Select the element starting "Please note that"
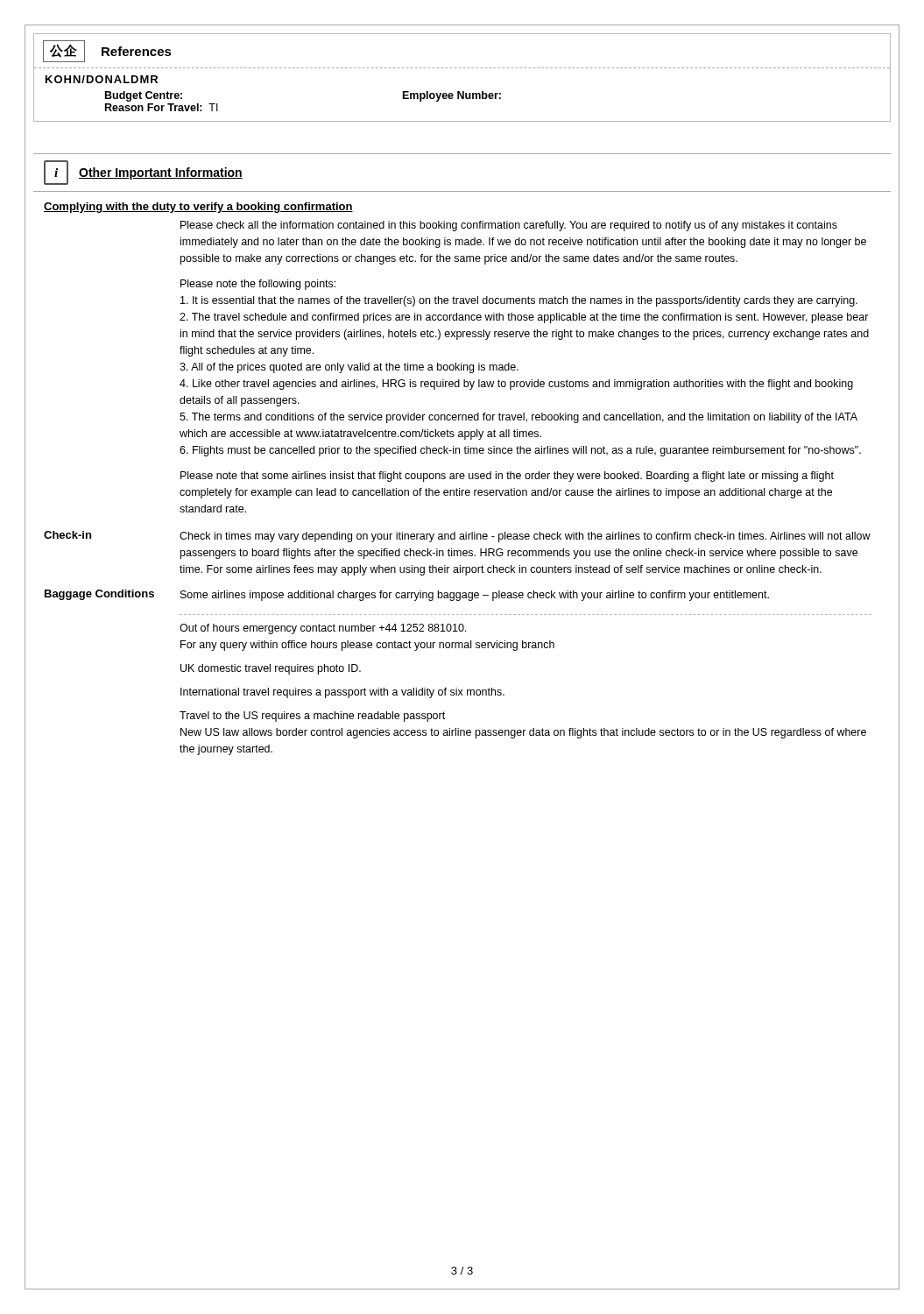Image resolution: width=924 pixels, height=1314 pixels. 507,492
